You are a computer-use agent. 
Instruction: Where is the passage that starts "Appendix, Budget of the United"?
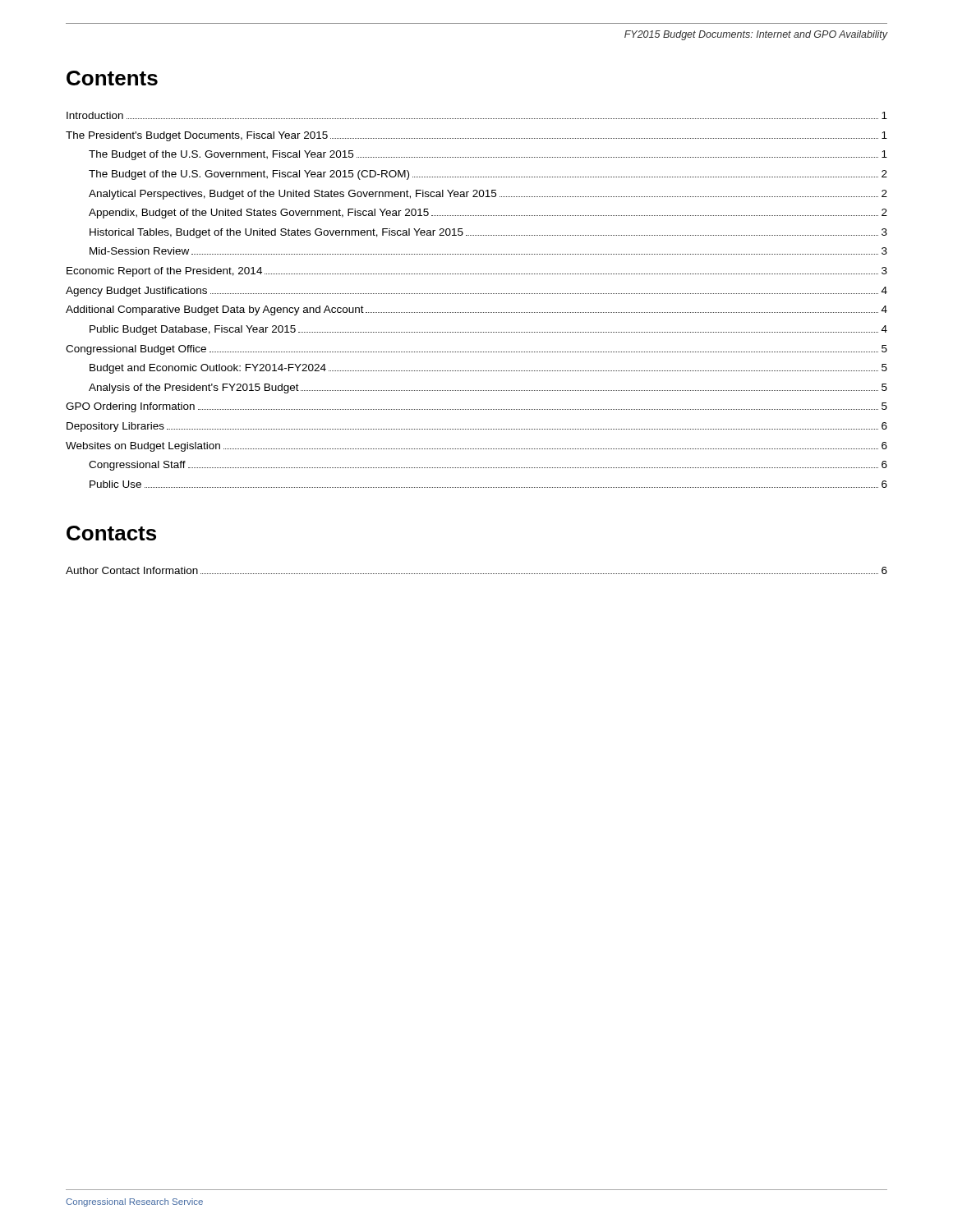(488, 213)
